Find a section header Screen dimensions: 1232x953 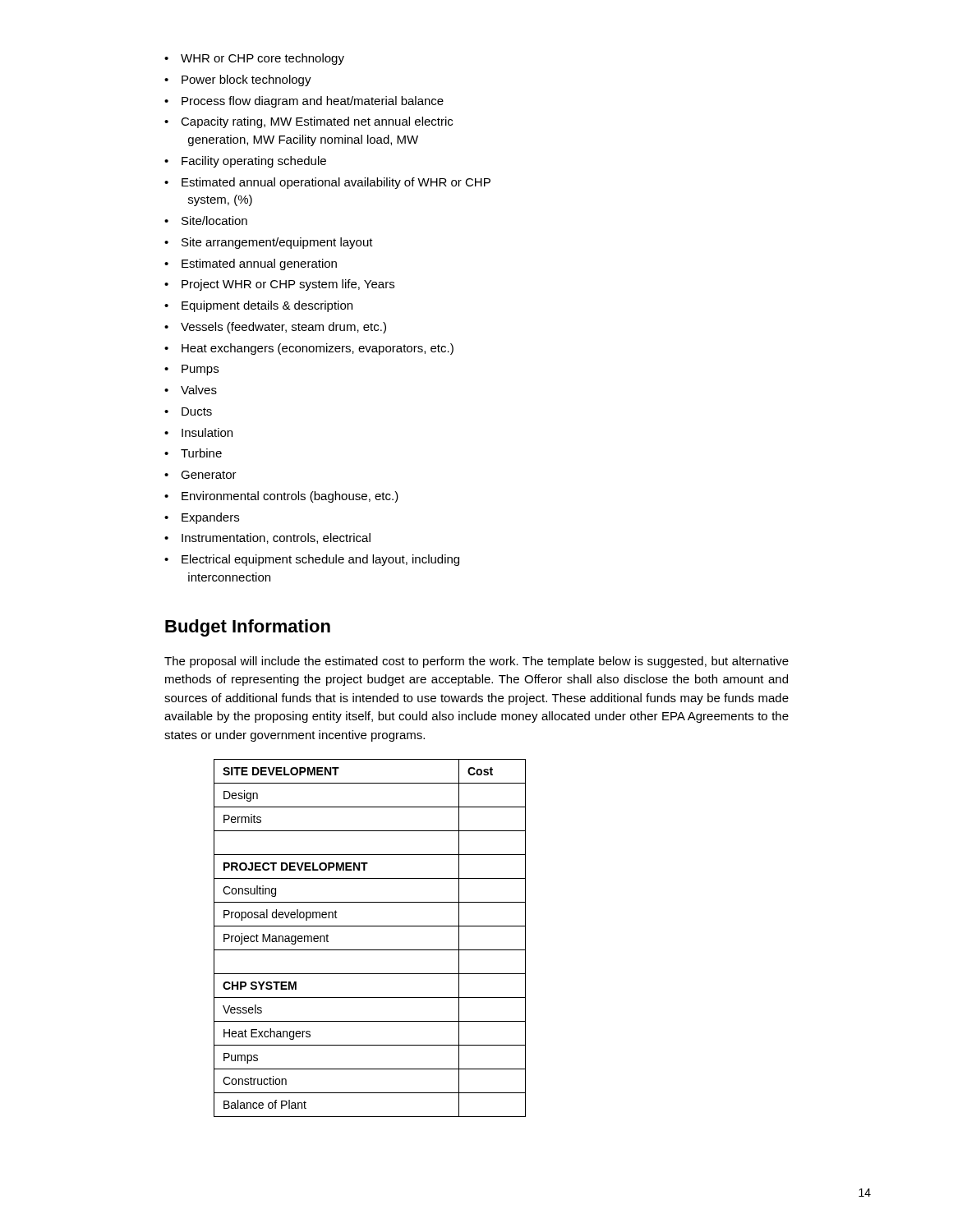(x=248, y=626)
